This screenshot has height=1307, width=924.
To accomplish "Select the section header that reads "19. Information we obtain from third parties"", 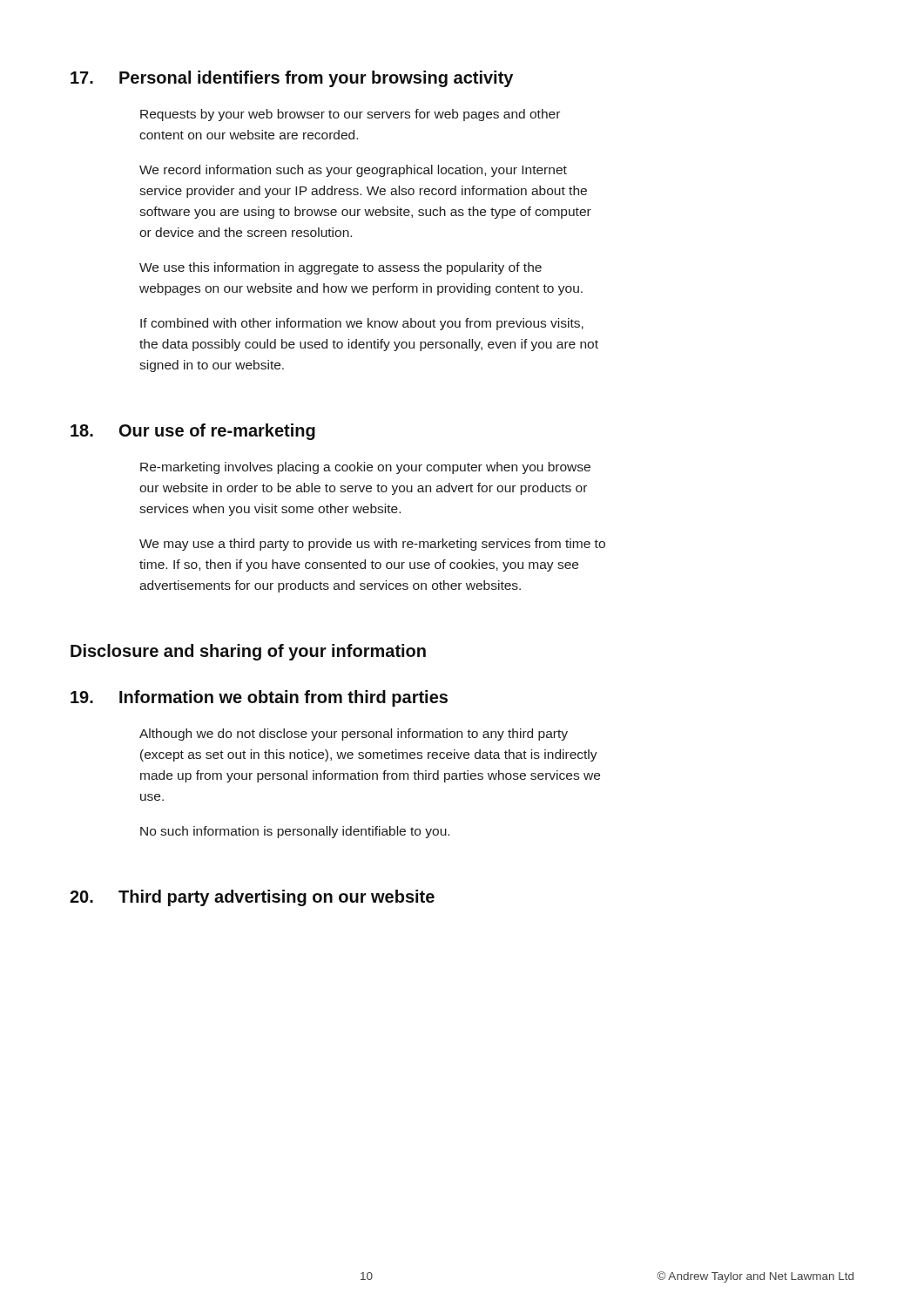I will (x=259, y=698).
